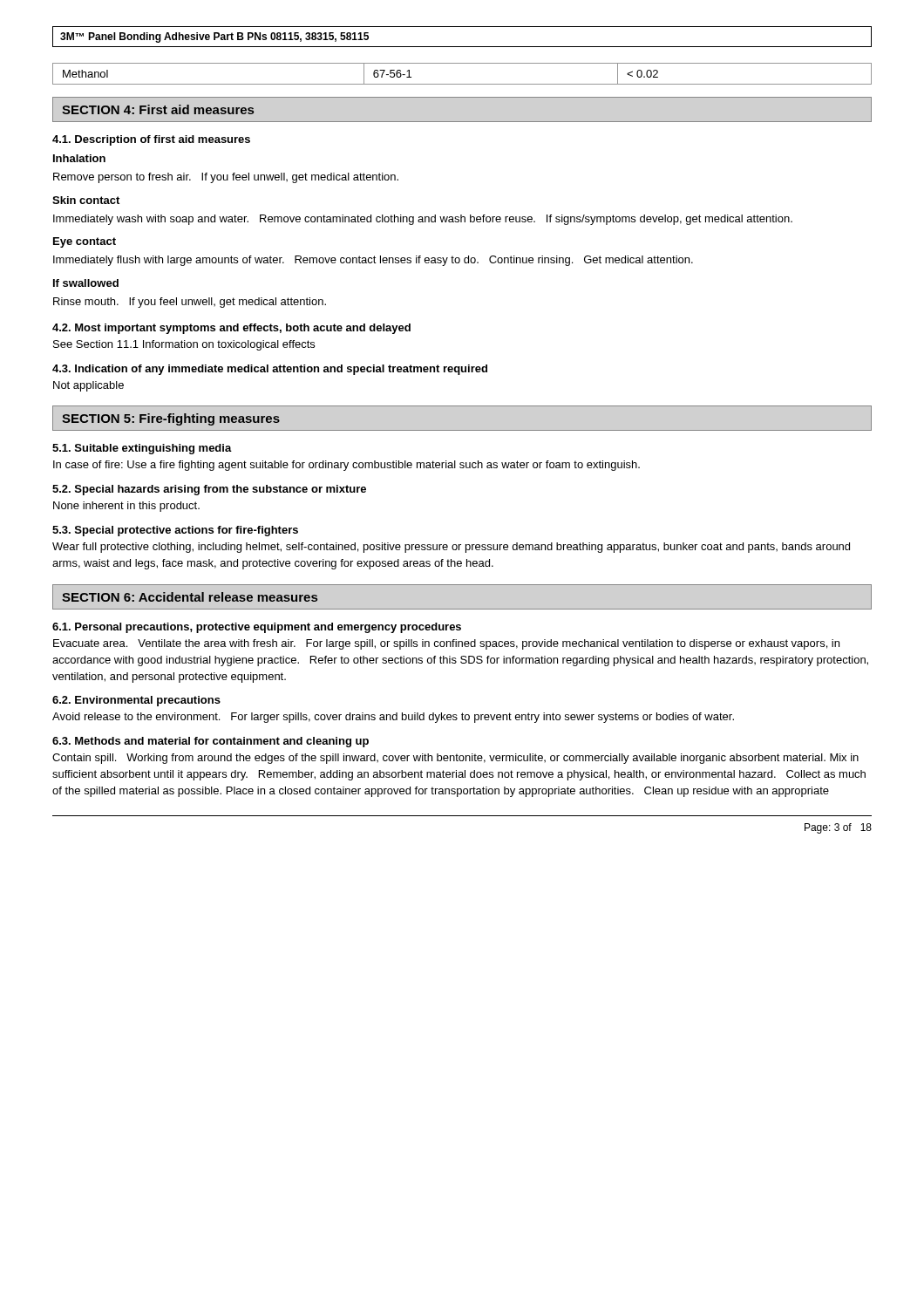Image resolution: width=924 pixels, height=1308 pixels.
Task: Where does it say "SECTION 4: First aid measures"?
Action: (158, 109)
